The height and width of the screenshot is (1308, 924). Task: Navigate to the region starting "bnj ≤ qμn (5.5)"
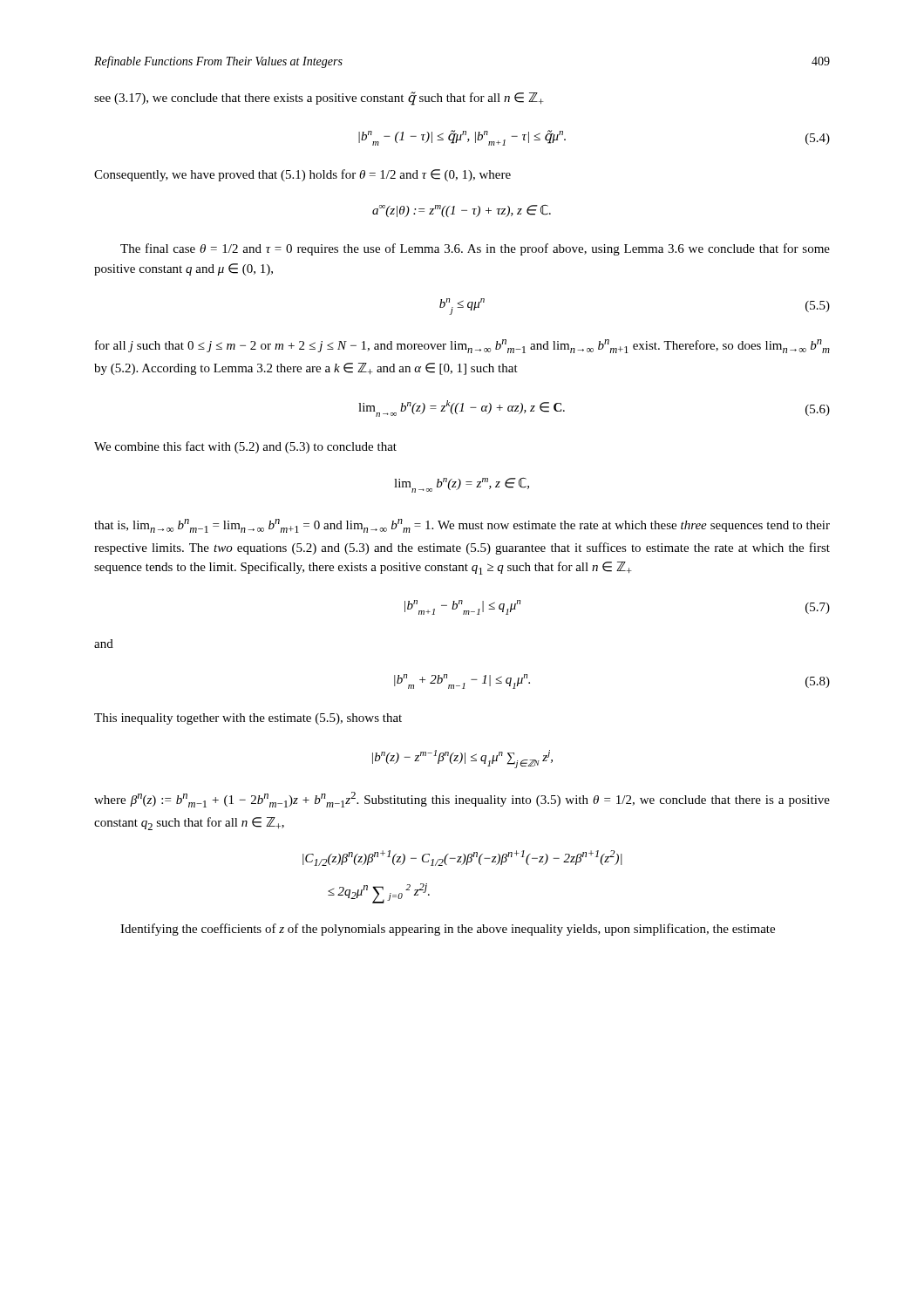[x=460, y=307]
